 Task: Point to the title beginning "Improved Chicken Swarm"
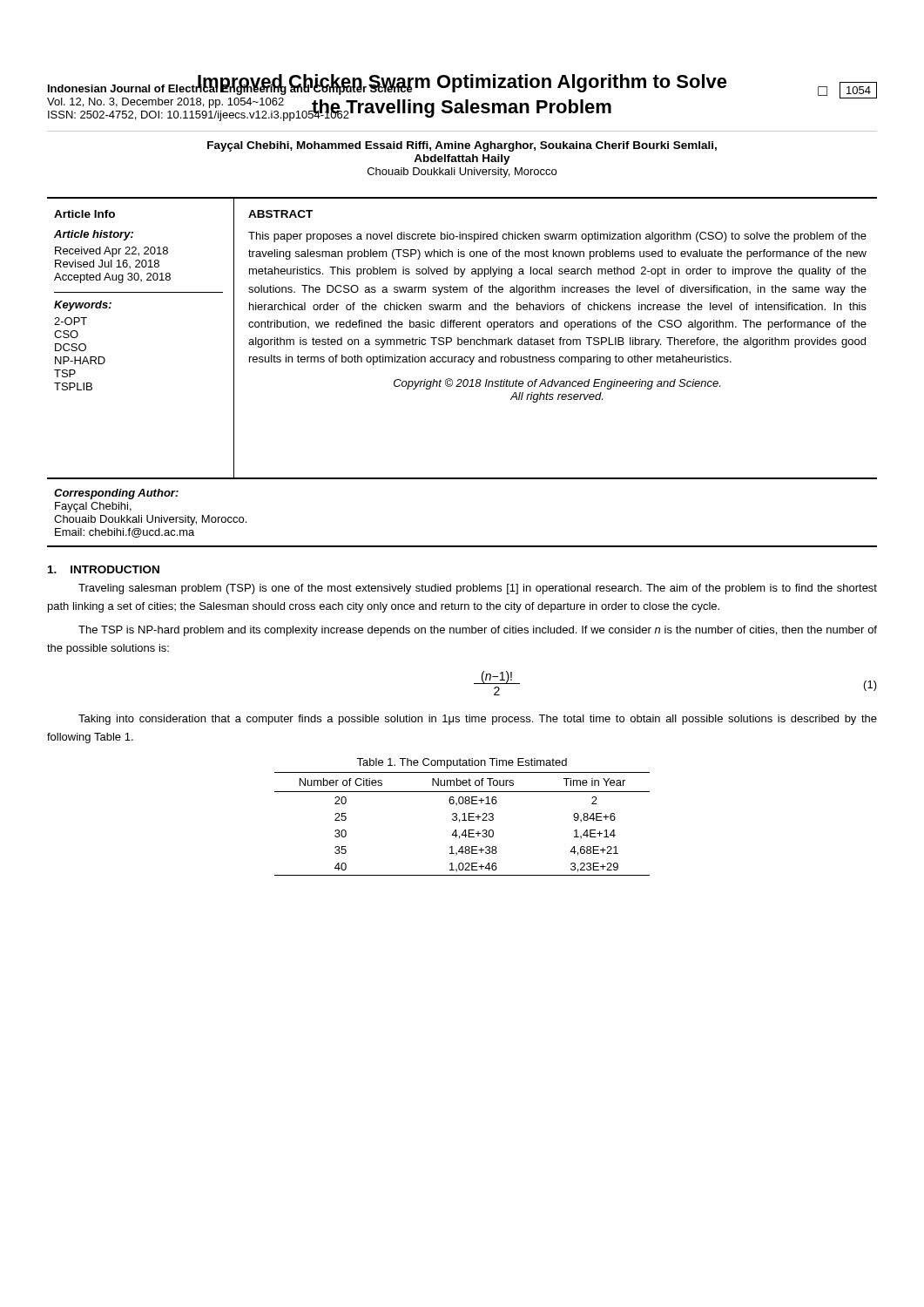coord(462,94)
